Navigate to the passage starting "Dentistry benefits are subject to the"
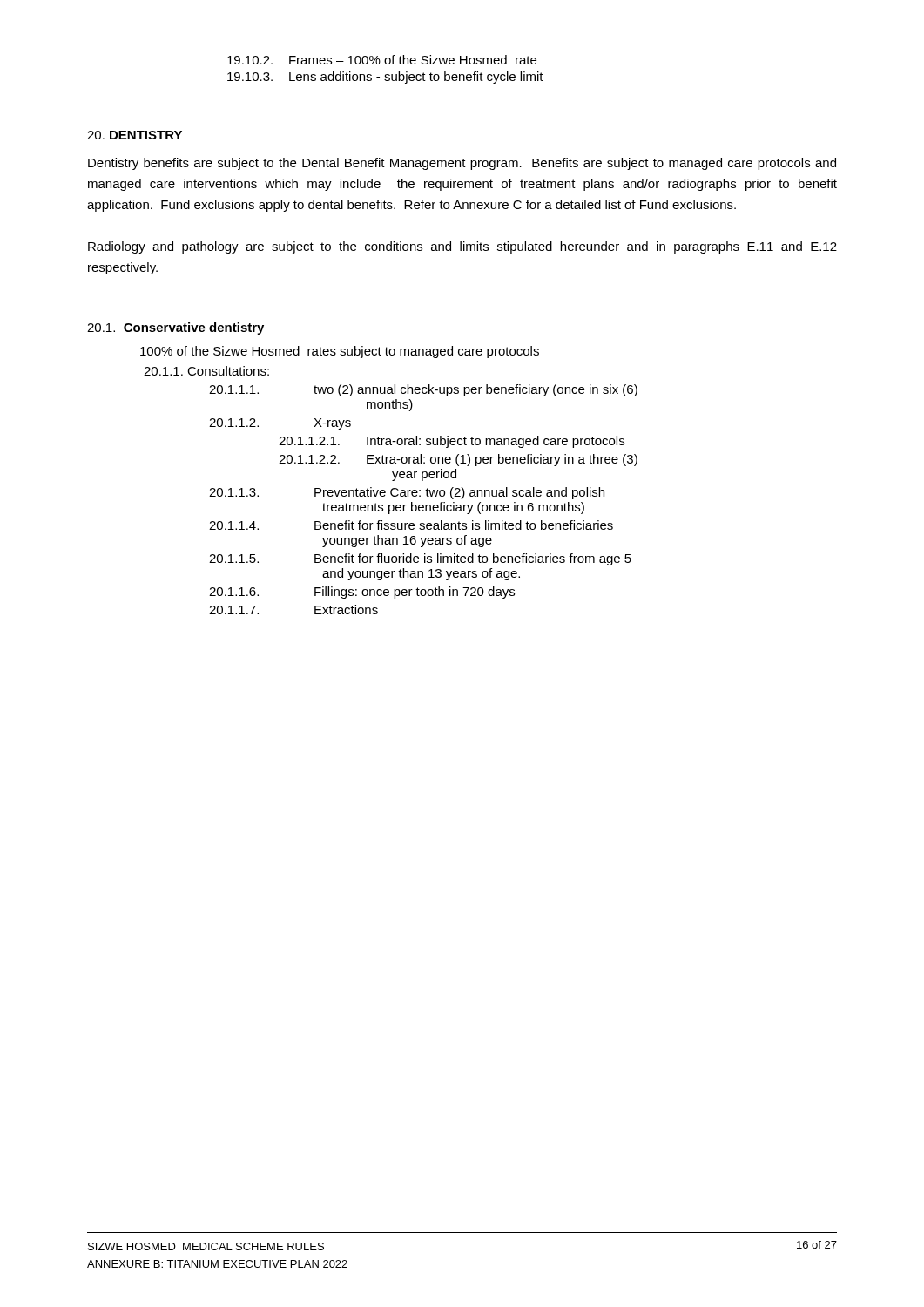This screenshot has width=924, height=1307. coord(462,183)
